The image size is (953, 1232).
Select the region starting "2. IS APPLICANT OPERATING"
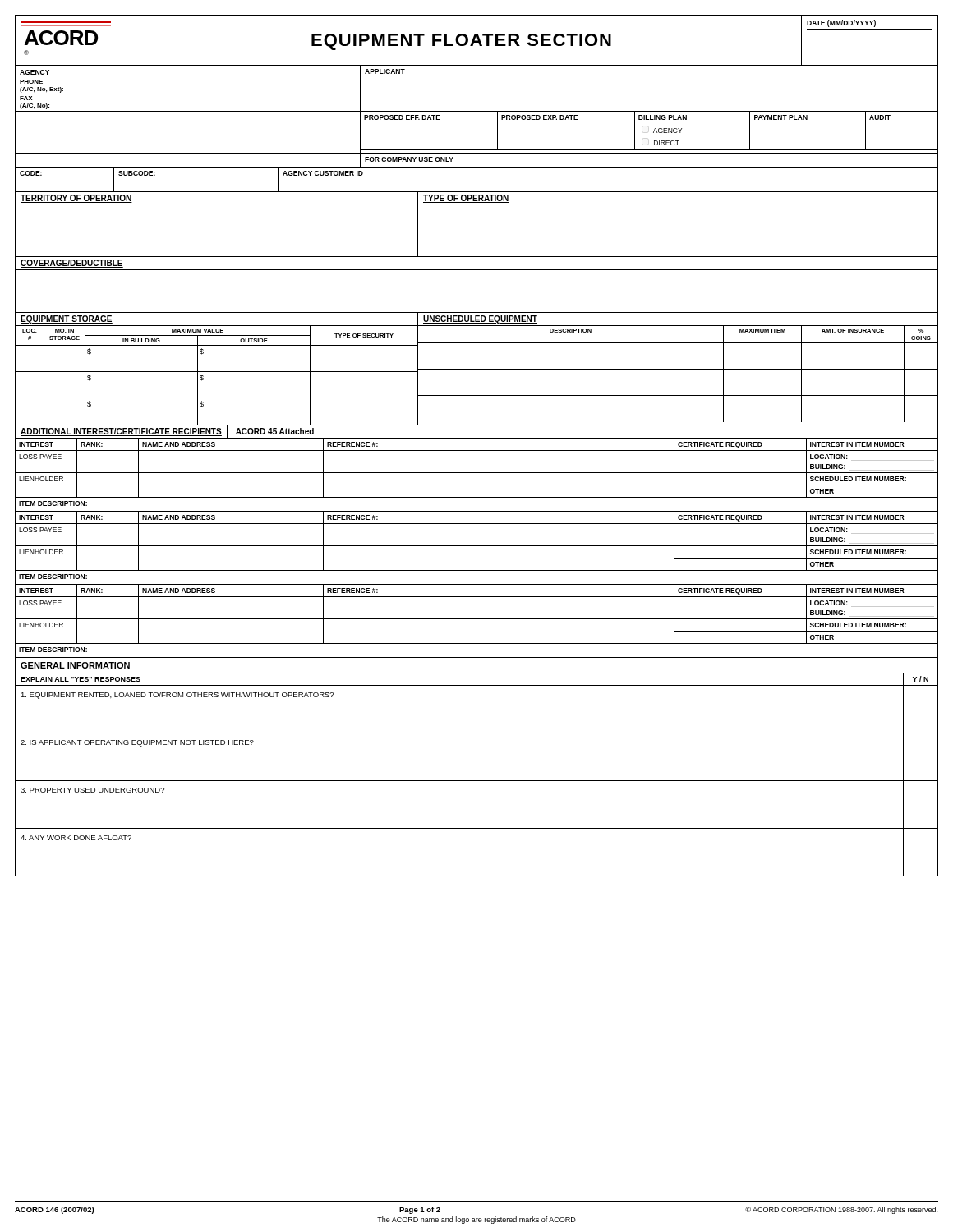click(137, 742)
